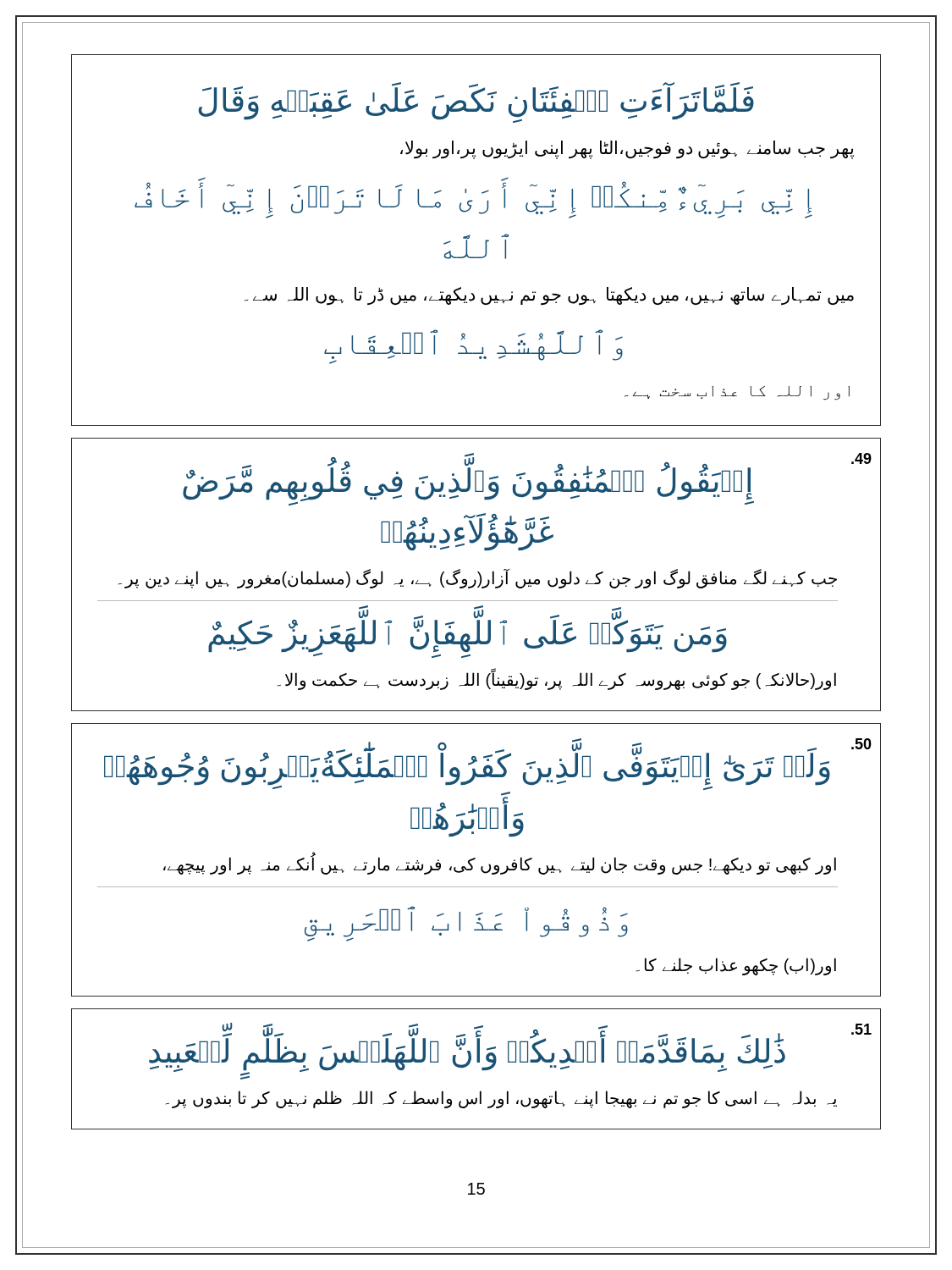The width and height of the screenshot is (952, 1270).
Task: Find "فَلَمَّاتَرَآءَتِ ٱلۡفِئَتَانِ نَكَصَ عَلَىٰ عَقِبَيۡهِ وَقَالَ" on this page
Action: pos(476,101)
